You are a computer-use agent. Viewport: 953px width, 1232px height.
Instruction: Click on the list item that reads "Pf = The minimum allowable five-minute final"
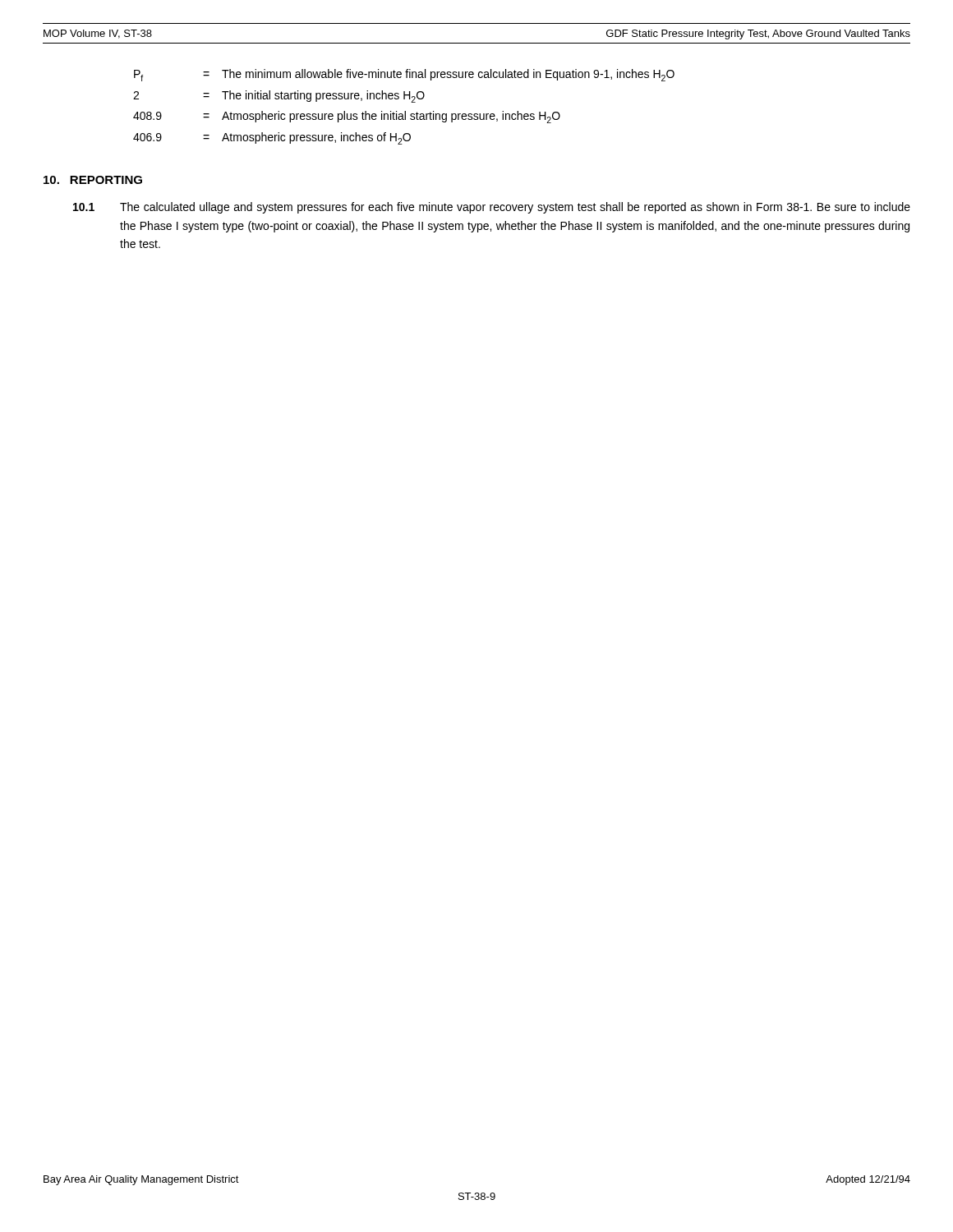point(522,75)
